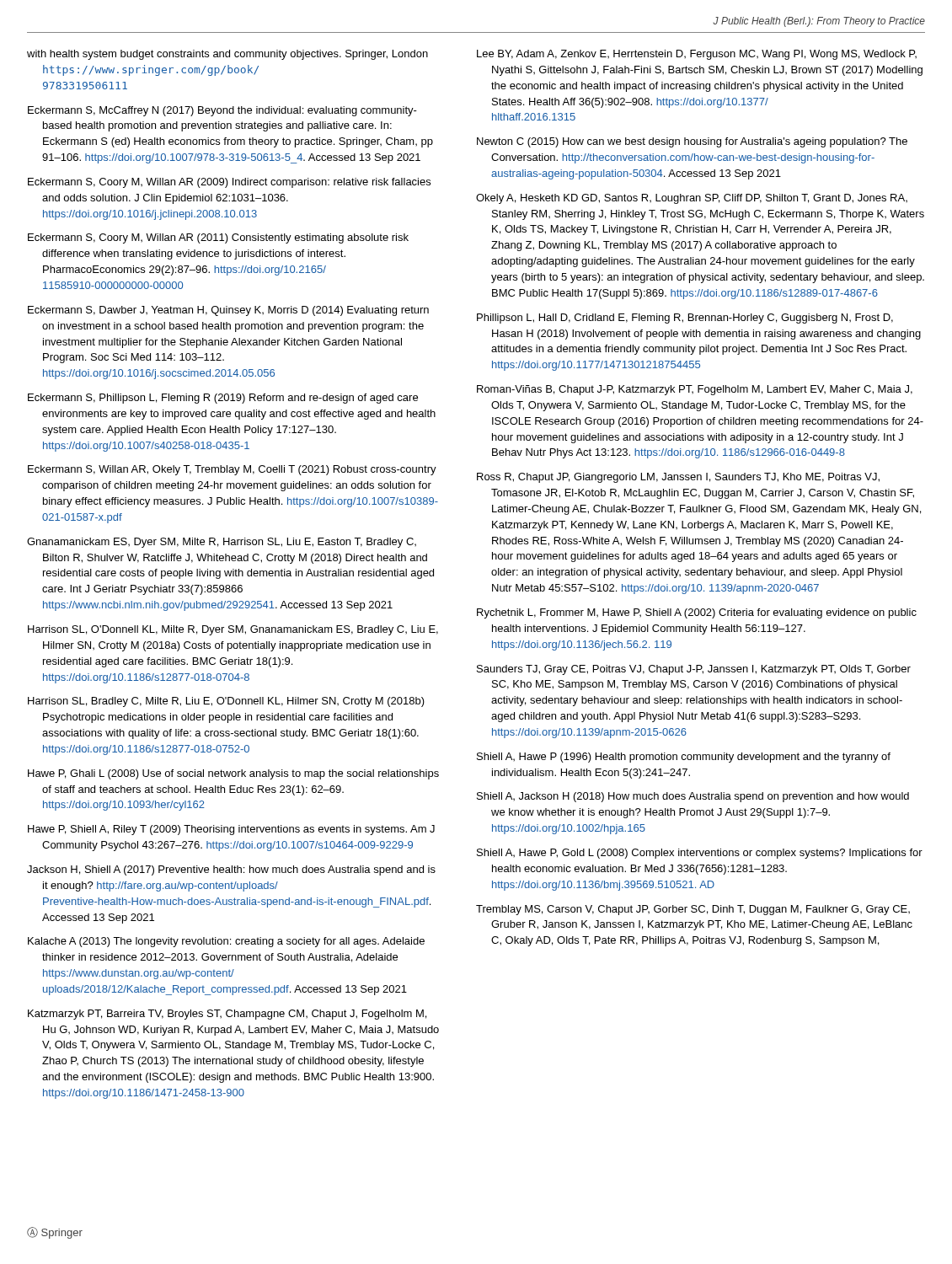
Task: Select the element starting "Roman-Viñas B, Chaput J-P, Katzmarzyk PT, Fogelholm"
Action: click(x=700, y=421)
